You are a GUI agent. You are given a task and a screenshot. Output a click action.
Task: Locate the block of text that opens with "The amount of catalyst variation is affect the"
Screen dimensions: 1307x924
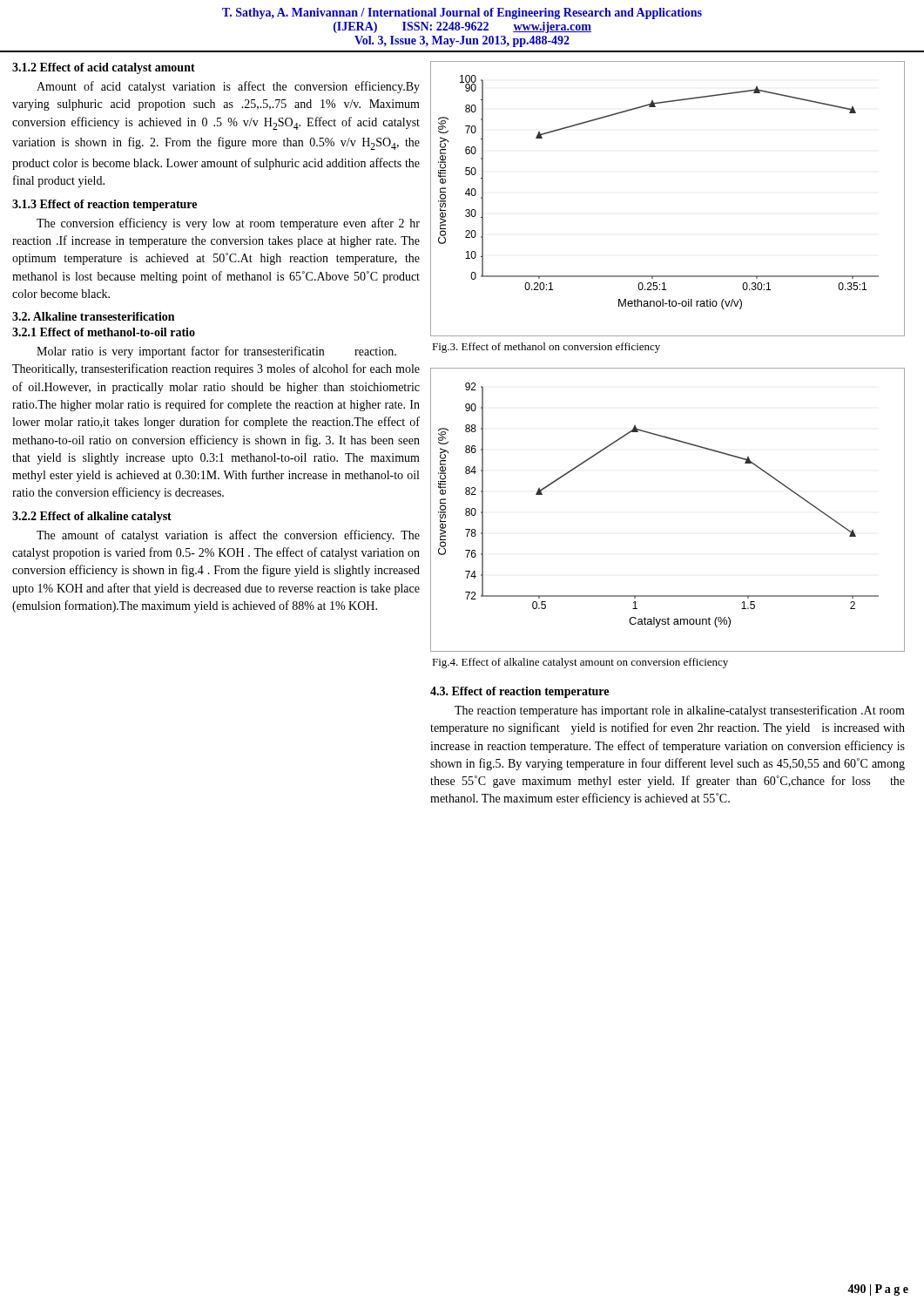[216, 571]
